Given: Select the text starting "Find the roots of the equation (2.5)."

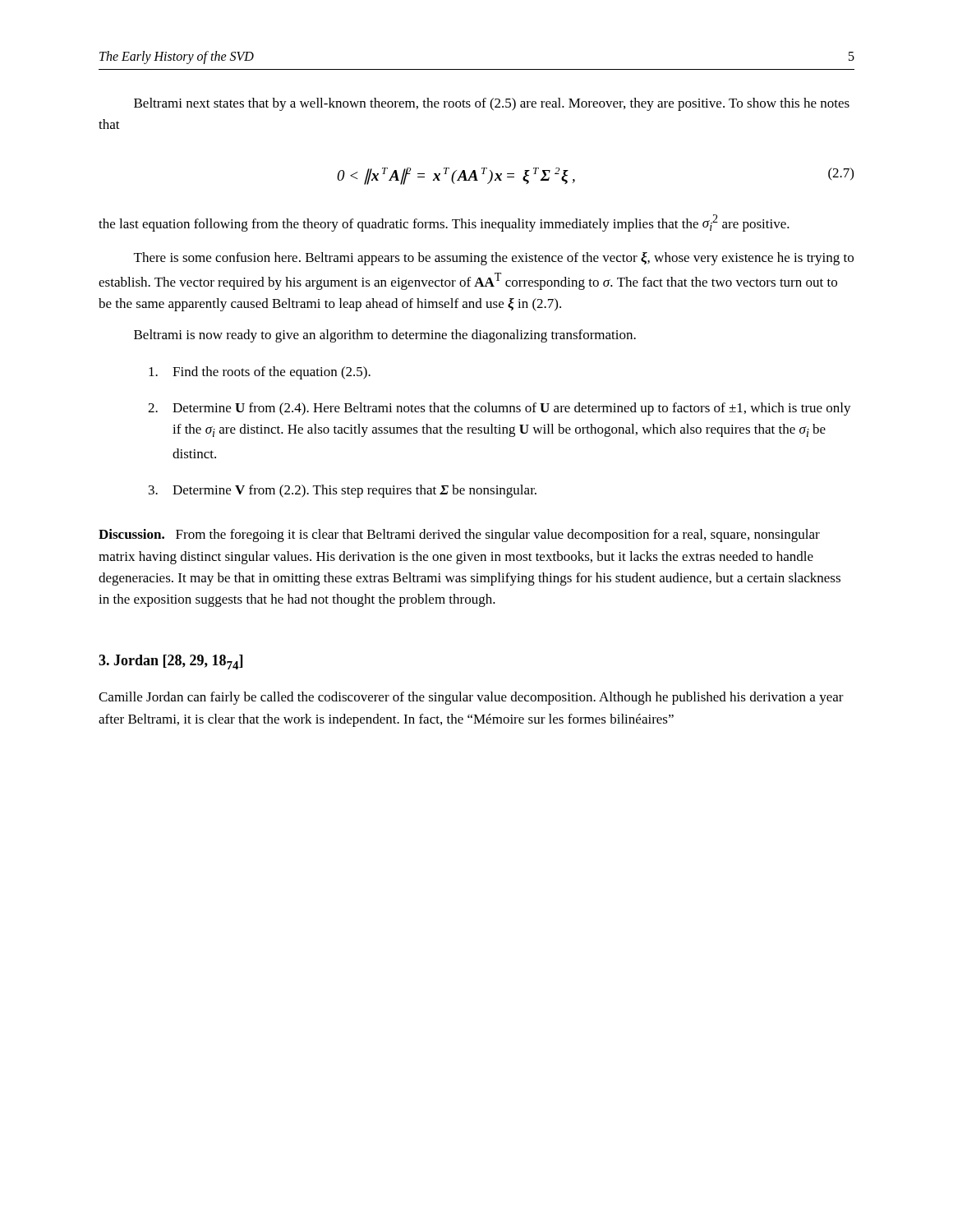Looking at the screenshot, I should pos(260,373).
